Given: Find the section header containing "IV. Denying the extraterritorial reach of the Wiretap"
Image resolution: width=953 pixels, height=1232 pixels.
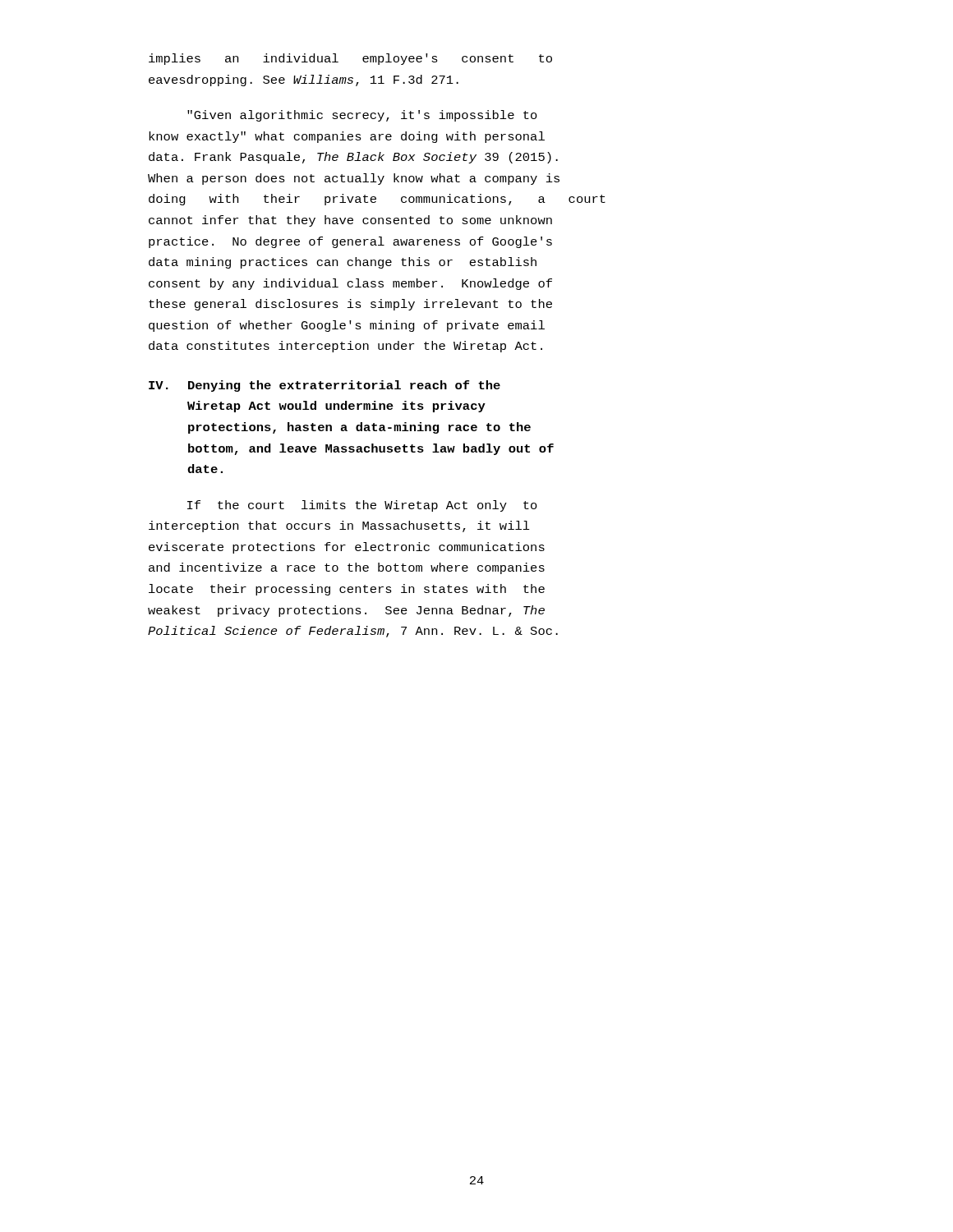Looking at the screenshot, I should tap(476, 429).
